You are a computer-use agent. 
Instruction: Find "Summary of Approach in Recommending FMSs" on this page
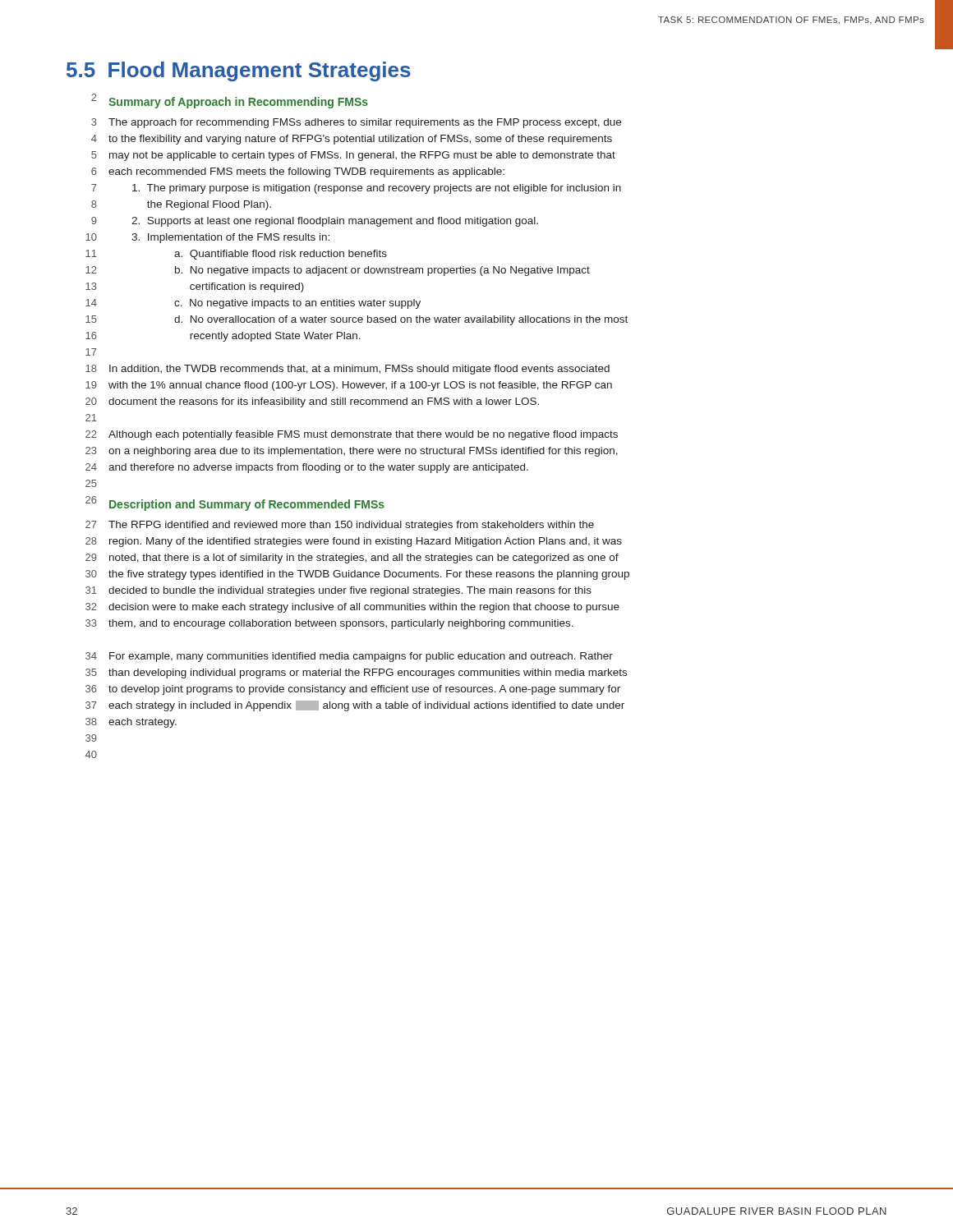point(238,102)
